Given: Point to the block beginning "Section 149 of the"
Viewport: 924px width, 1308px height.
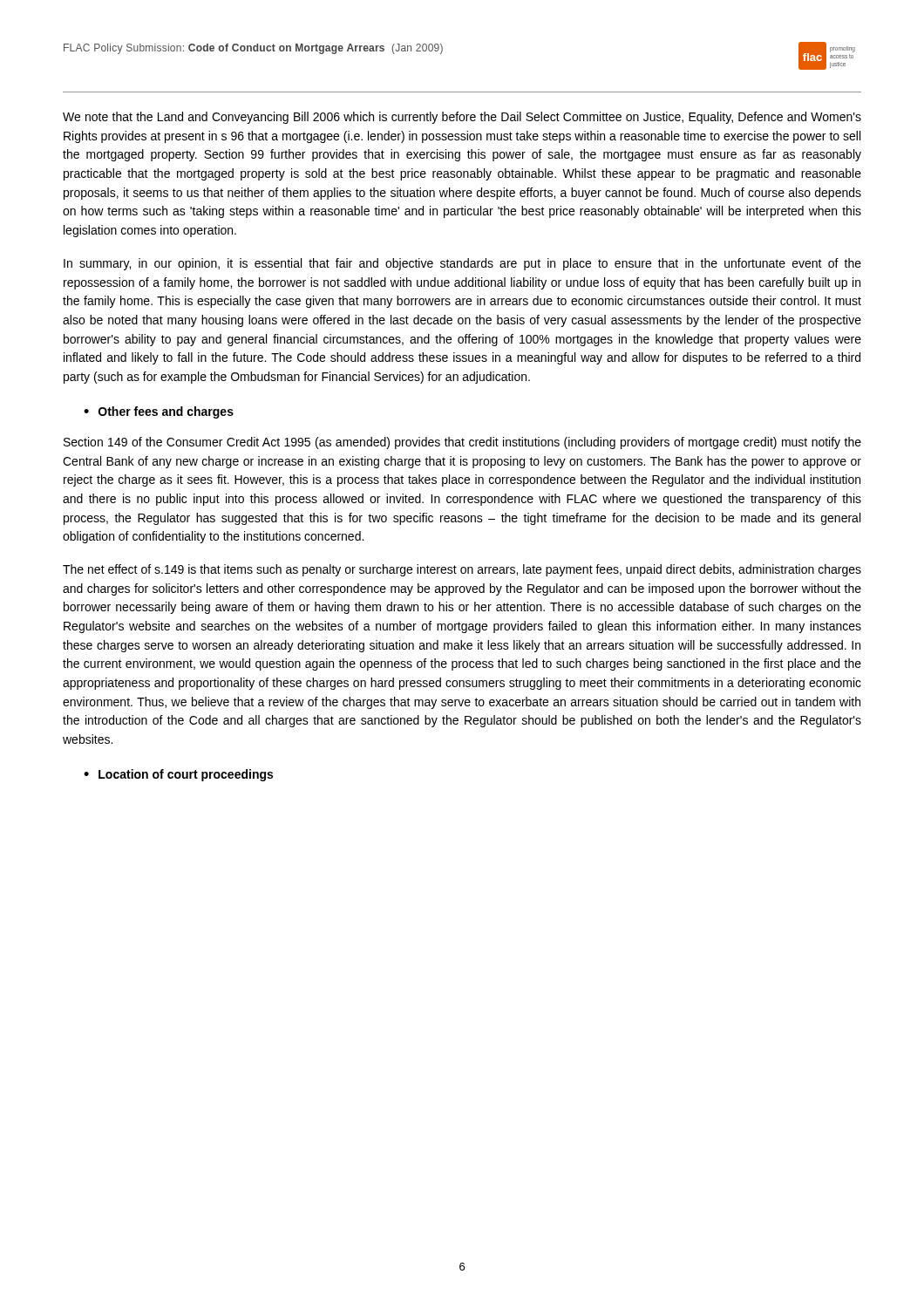Looking at the screenshot, I should (x=462, y=489).
